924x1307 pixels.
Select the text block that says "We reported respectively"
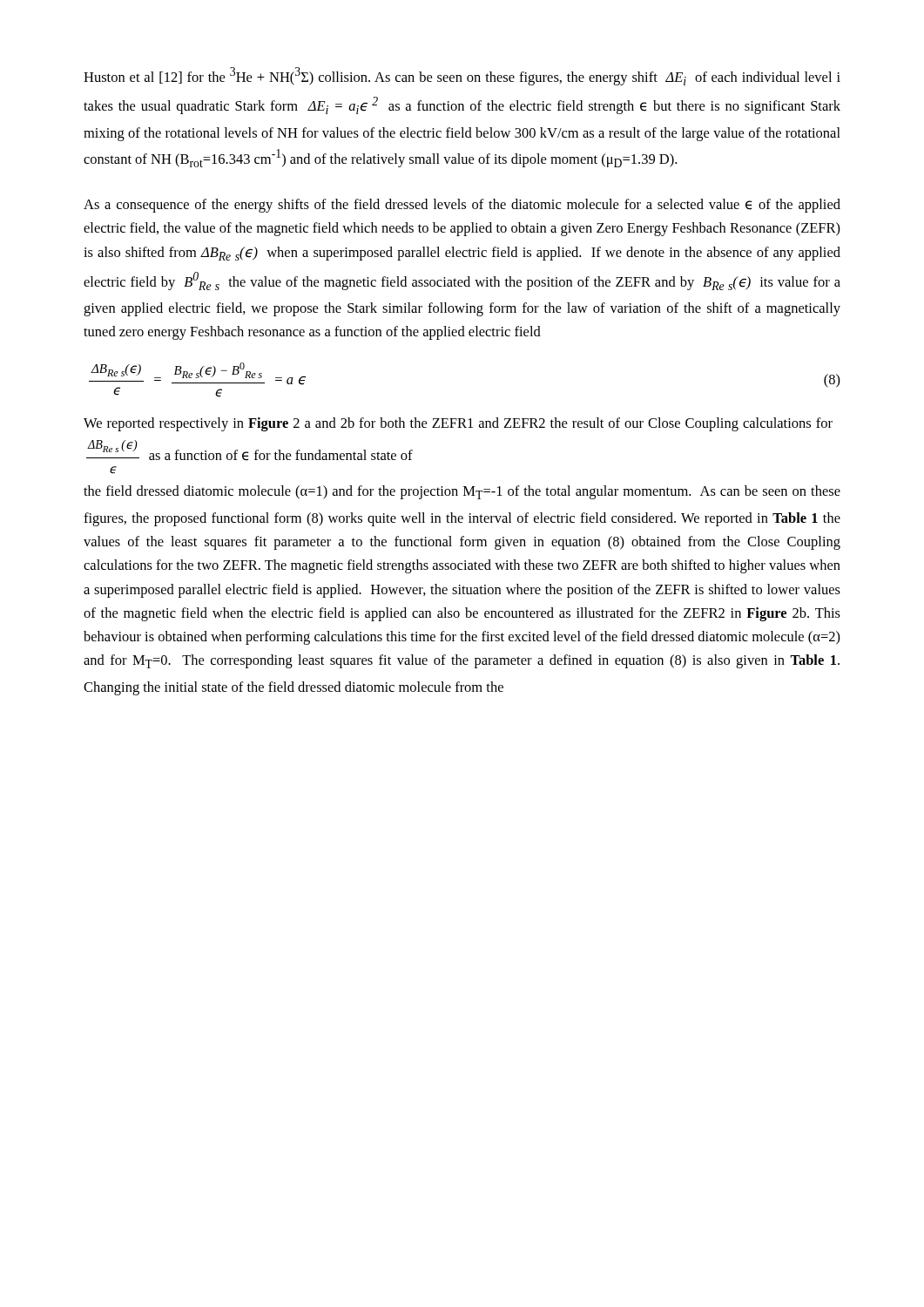[462, 555]
